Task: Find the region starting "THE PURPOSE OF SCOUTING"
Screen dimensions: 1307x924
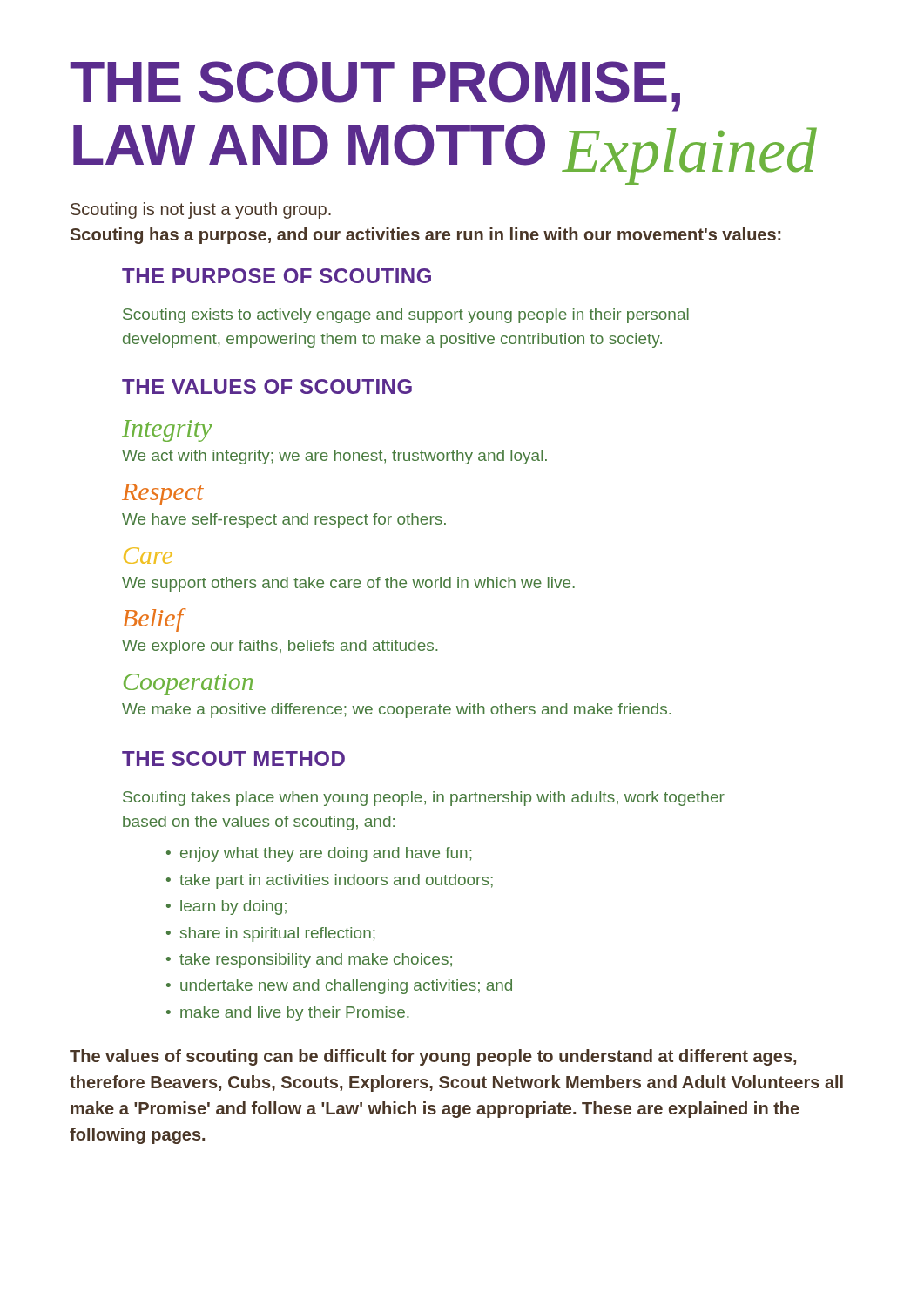Action: [x=277, y=276]
